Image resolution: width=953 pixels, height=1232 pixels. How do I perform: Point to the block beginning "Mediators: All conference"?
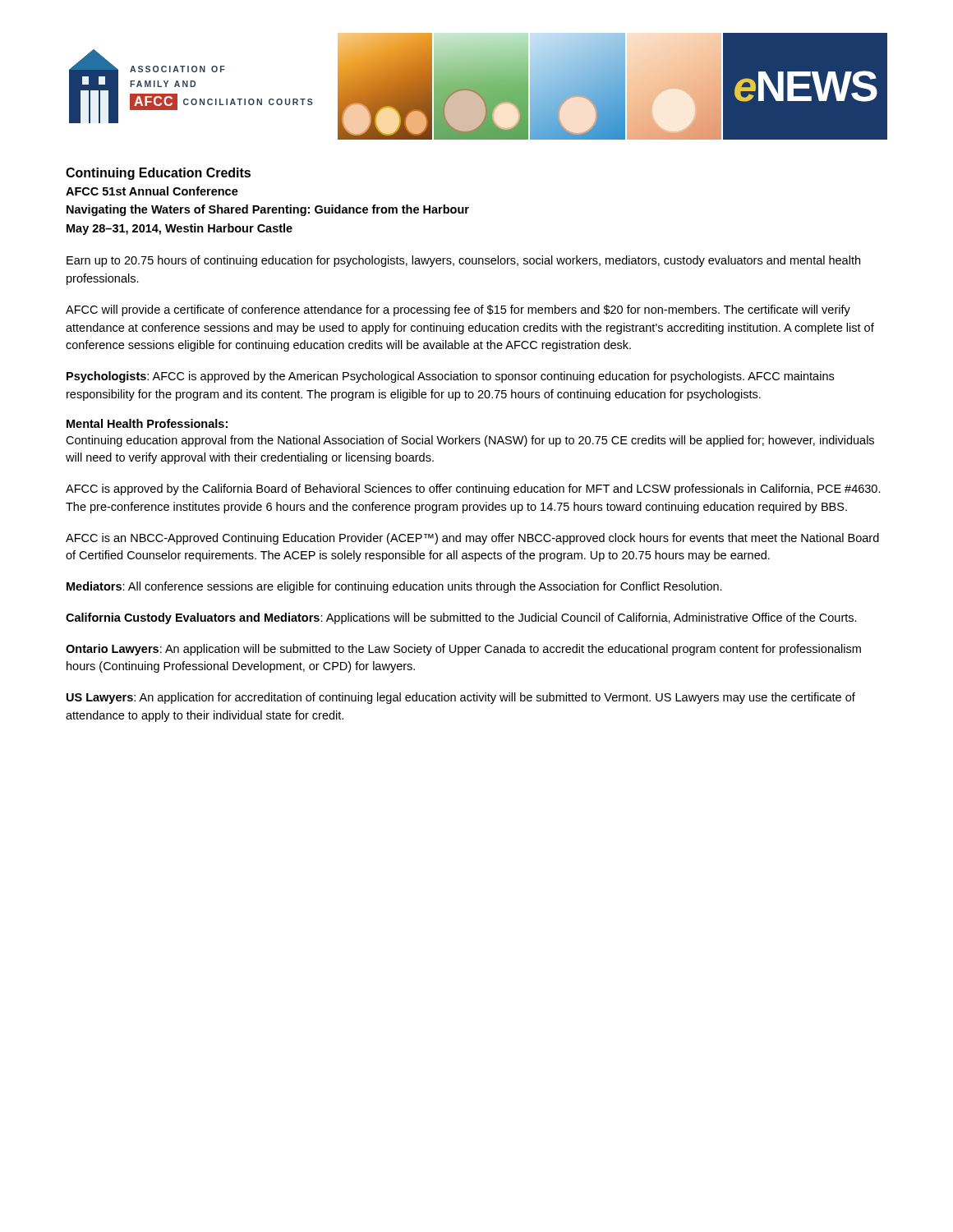pyautogui.click(x=394, y=587)
